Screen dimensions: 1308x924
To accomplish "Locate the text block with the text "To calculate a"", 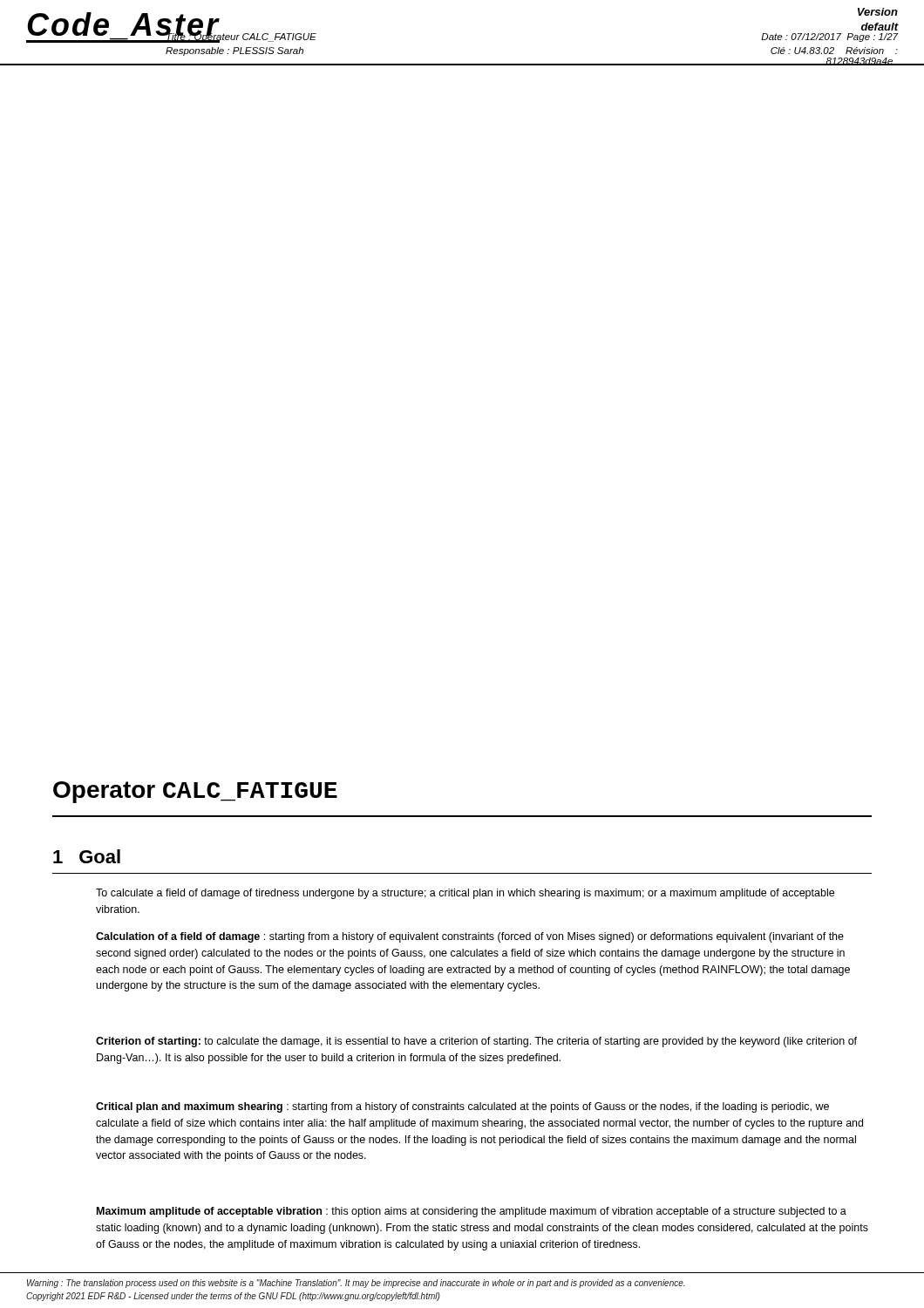I will coord(465,901).
